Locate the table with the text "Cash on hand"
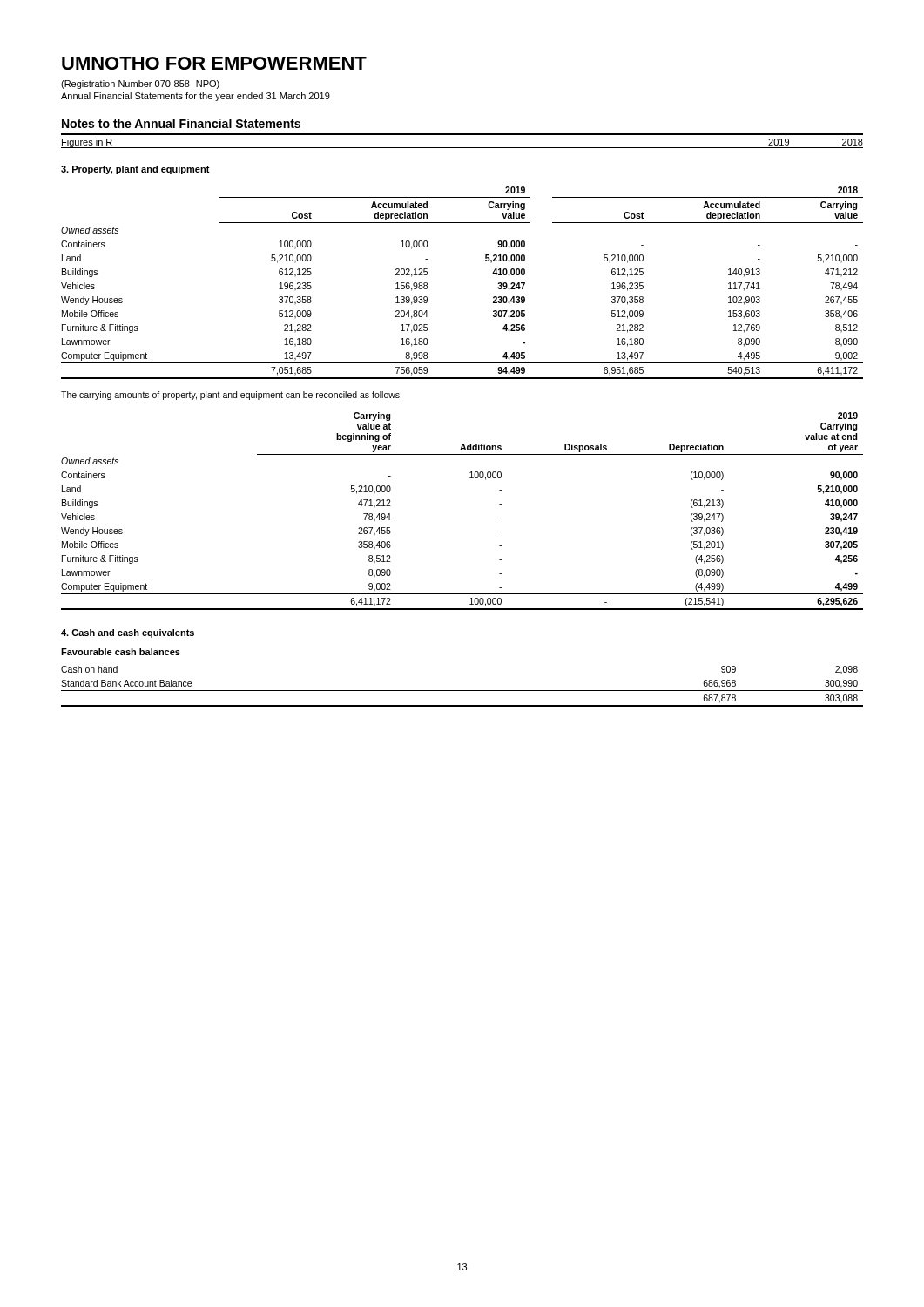Viewport: 924px width, 1307px height. pos(462,684)
